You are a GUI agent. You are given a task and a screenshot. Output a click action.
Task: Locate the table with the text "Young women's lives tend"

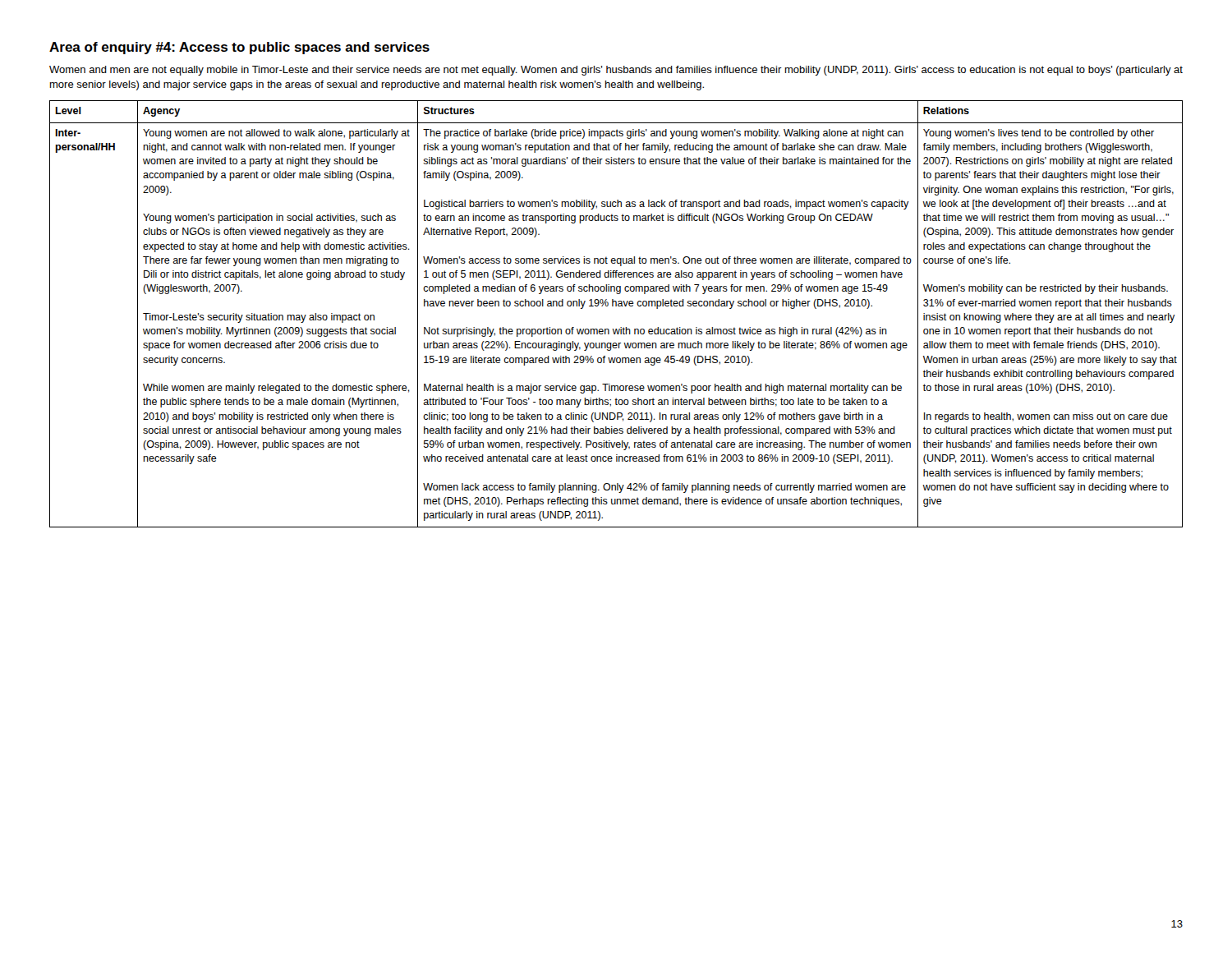(x=616, y=314)
